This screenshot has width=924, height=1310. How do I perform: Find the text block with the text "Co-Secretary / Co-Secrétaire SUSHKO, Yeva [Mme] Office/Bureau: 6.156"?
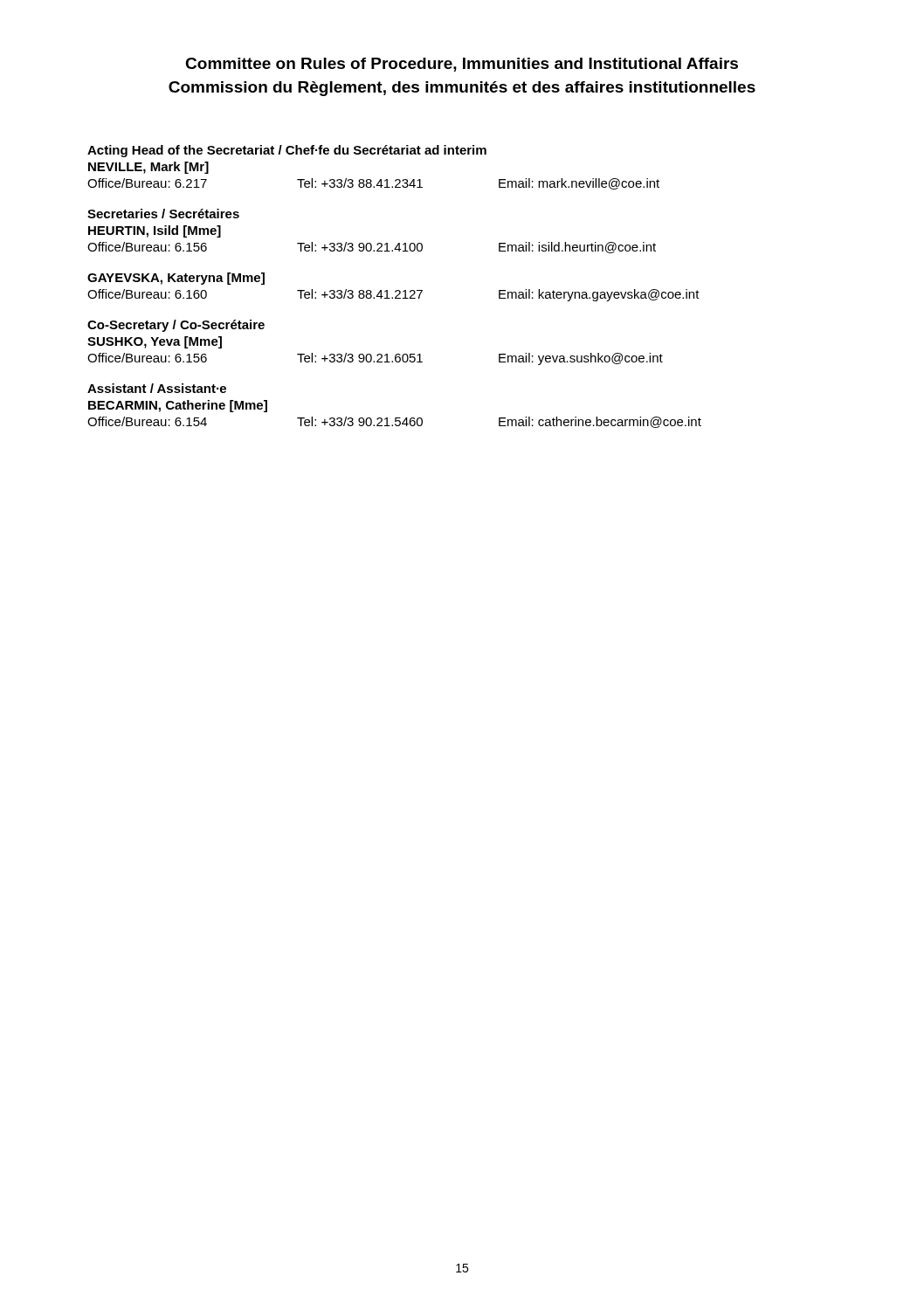tap(176, 326)
